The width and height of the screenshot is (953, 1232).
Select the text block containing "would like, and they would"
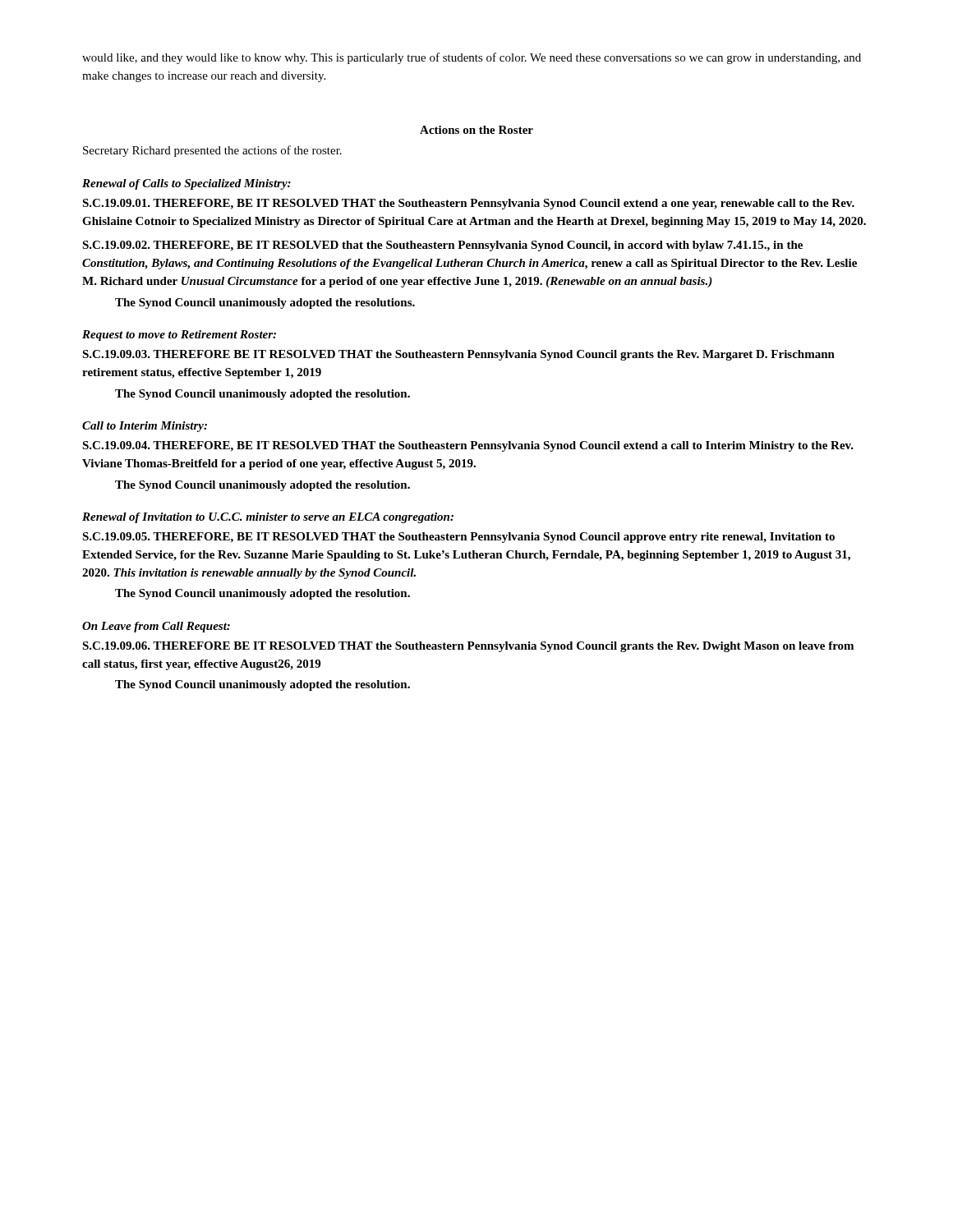[x=476, y=67]
